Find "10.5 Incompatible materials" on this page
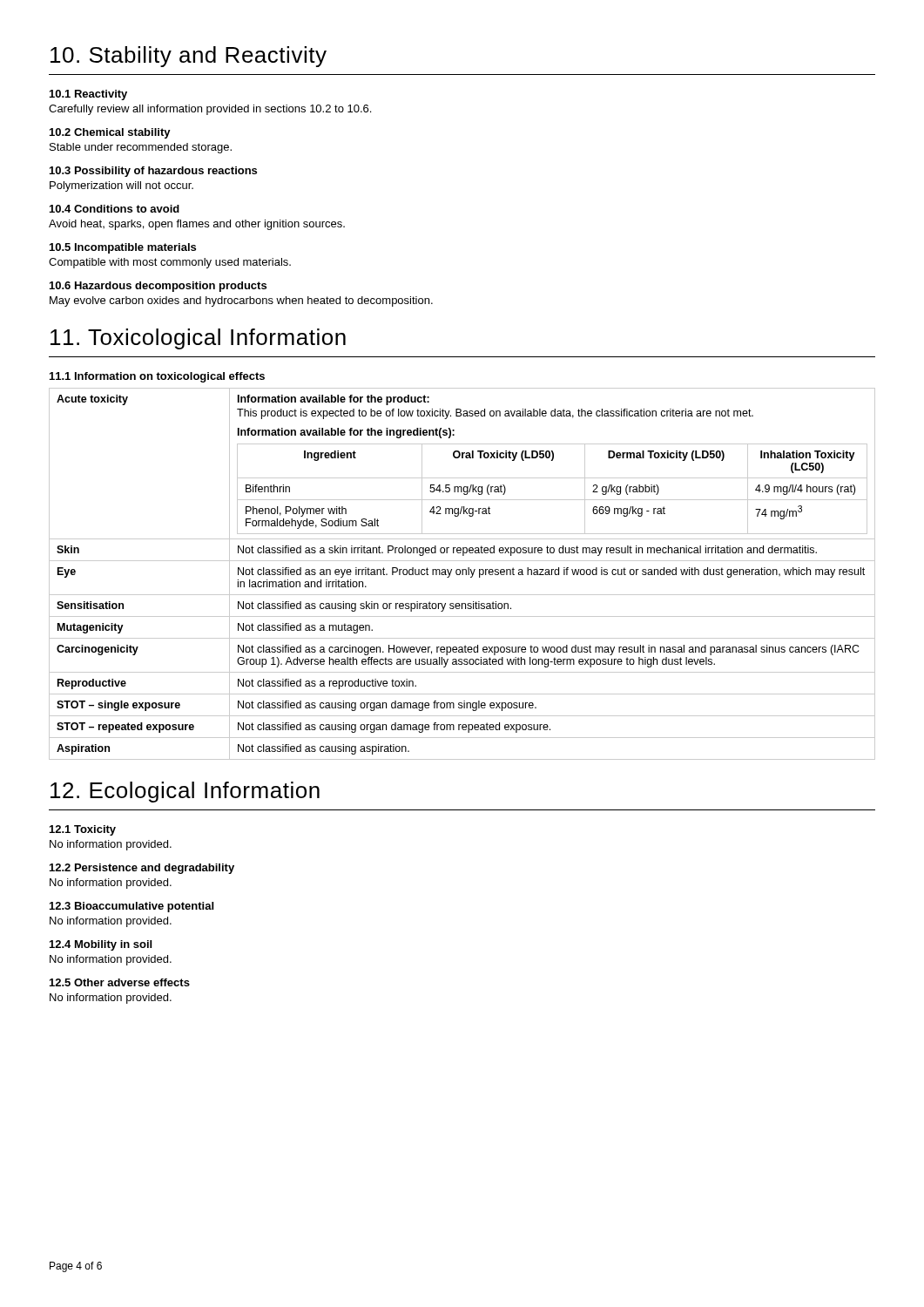The width and height of the screenshot is (924, 1307). [x=123, y=248]
